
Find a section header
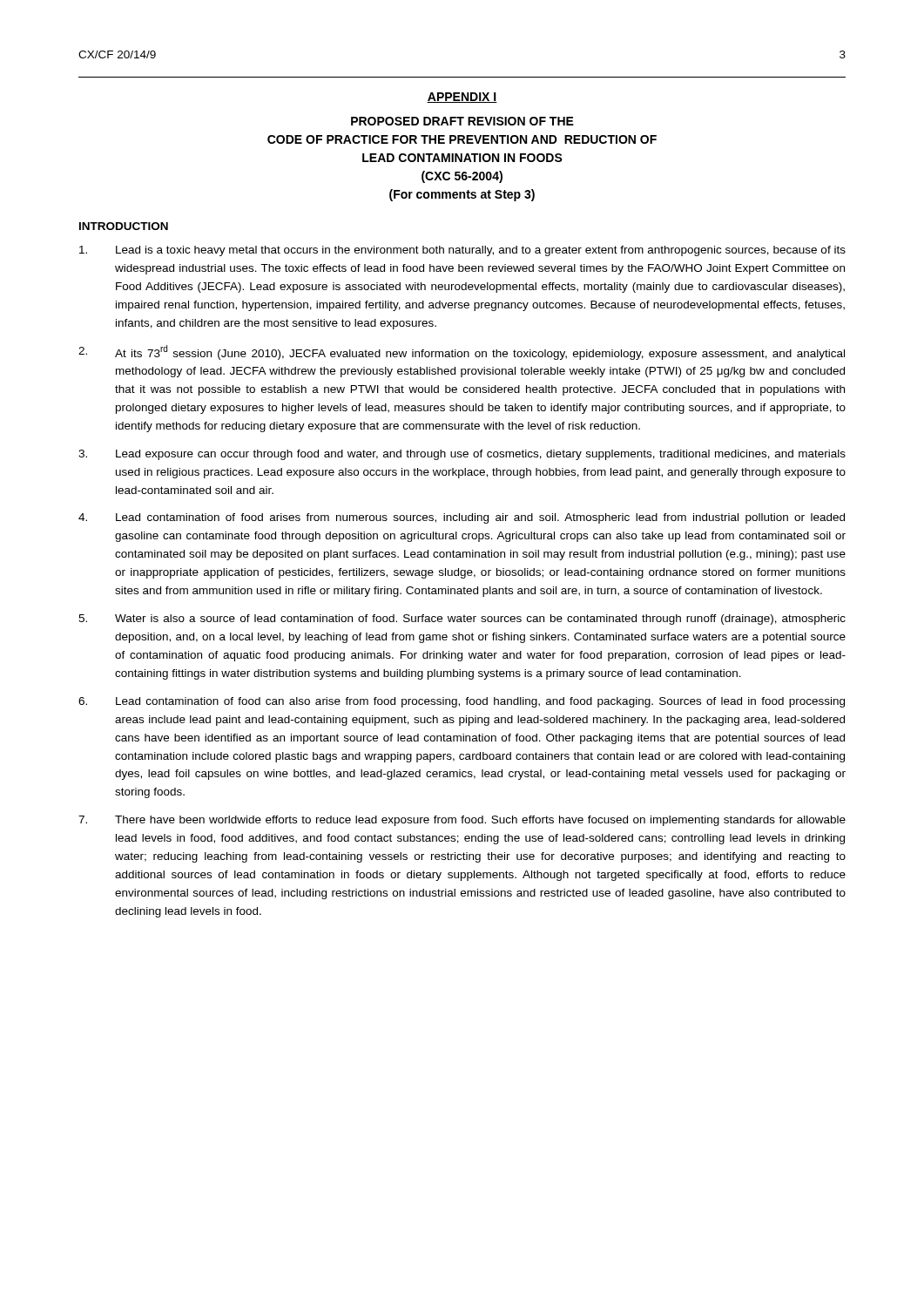click(123, 226)
